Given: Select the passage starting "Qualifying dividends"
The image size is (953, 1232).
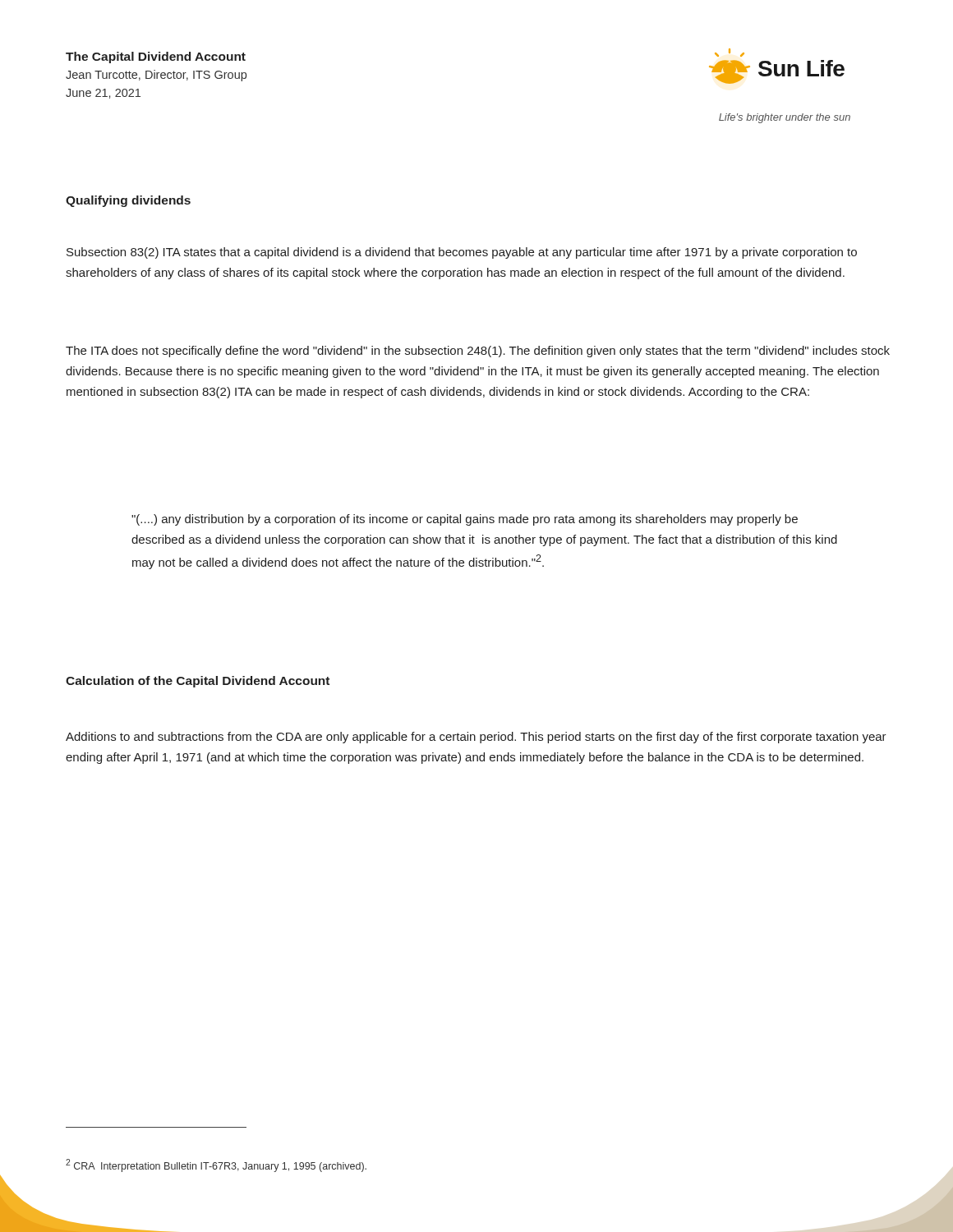Looking at the screenshot, I should tap(128, 200).
